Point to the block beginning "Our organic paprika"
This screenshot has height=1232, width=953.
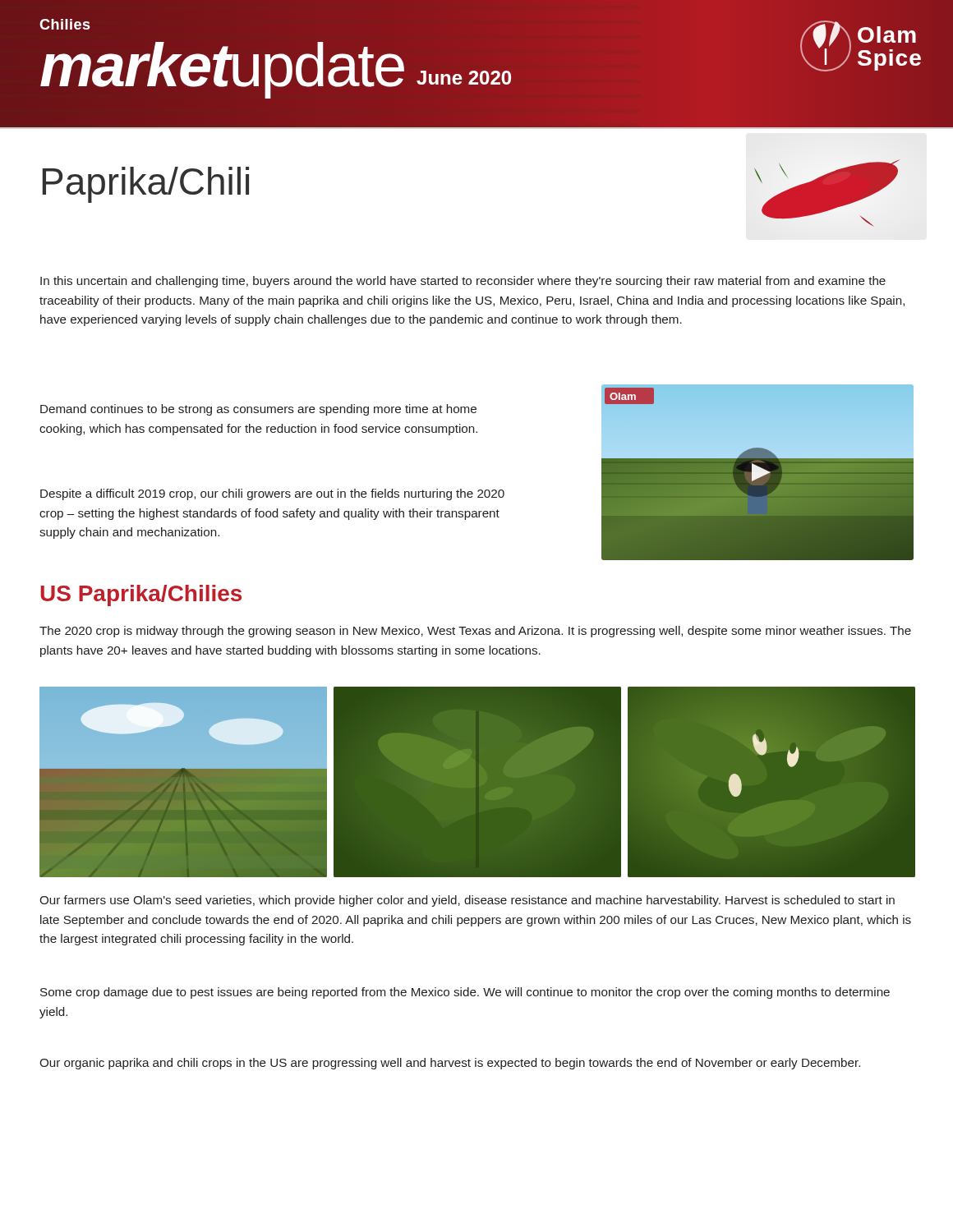pos(450,1062)
